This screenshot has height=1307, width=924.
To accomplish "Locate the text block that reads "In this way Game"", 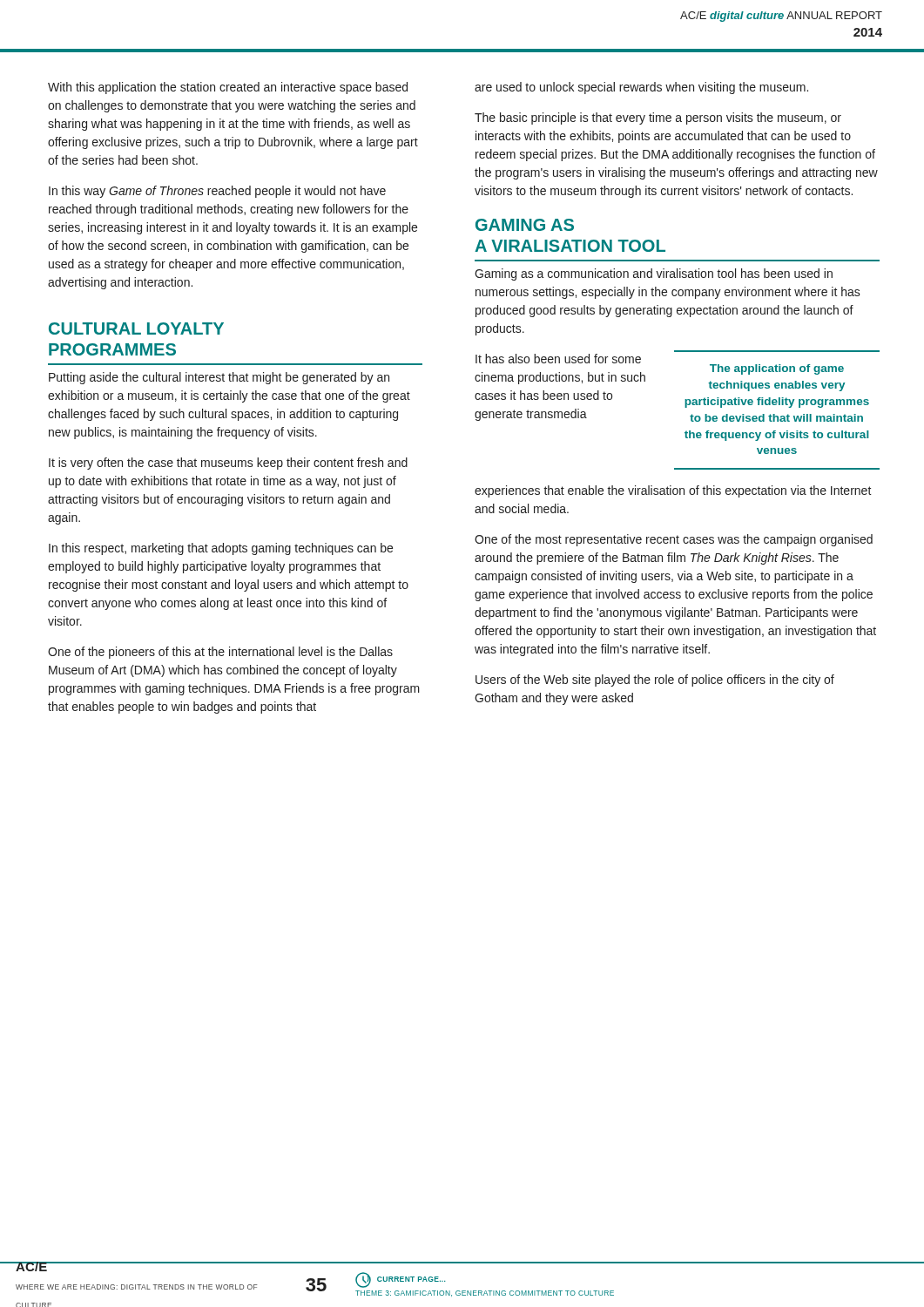I will tap(233, 237).
